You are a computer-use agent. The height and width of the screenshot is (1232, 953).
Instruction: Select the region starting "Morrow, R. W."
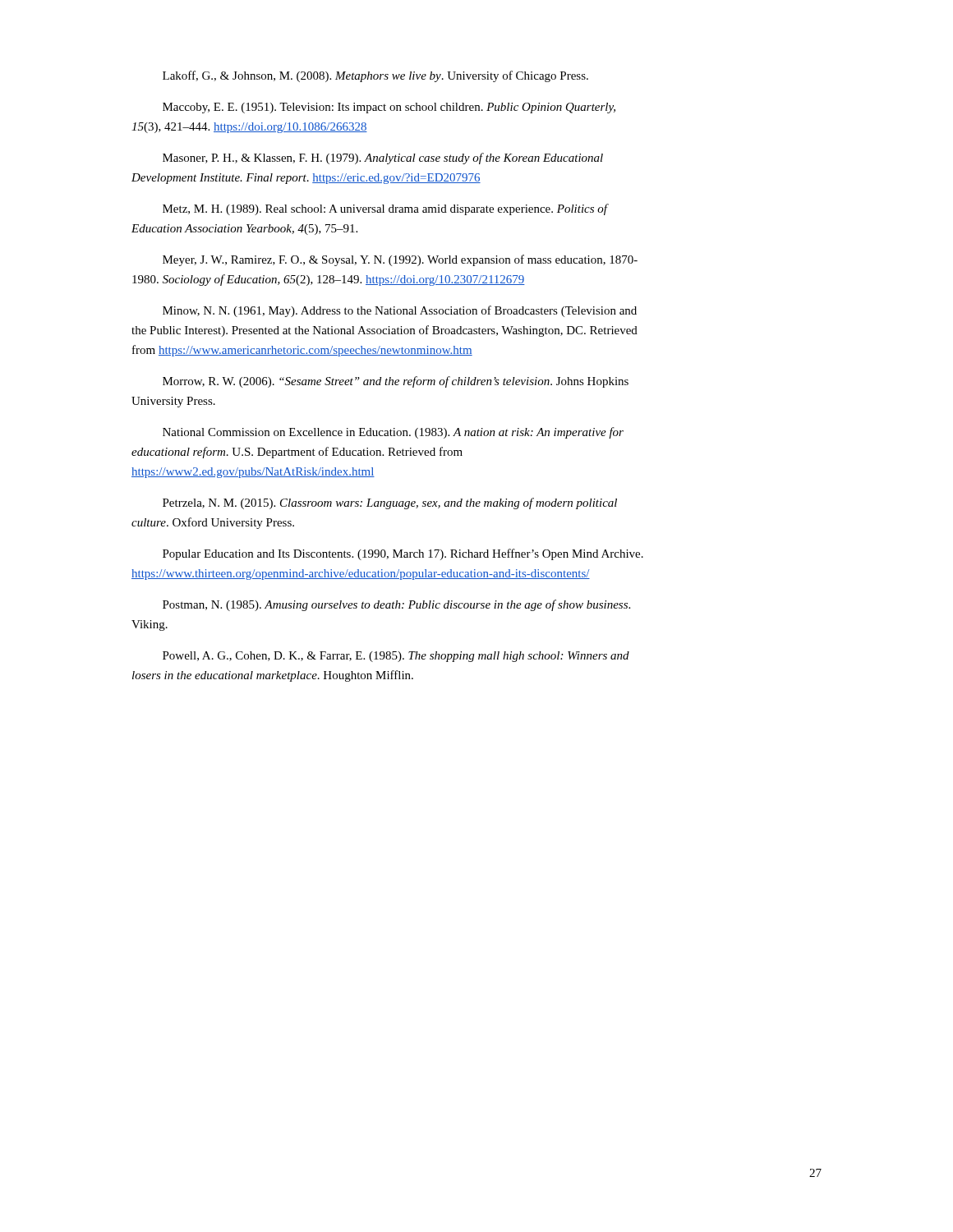coord(476,391)
